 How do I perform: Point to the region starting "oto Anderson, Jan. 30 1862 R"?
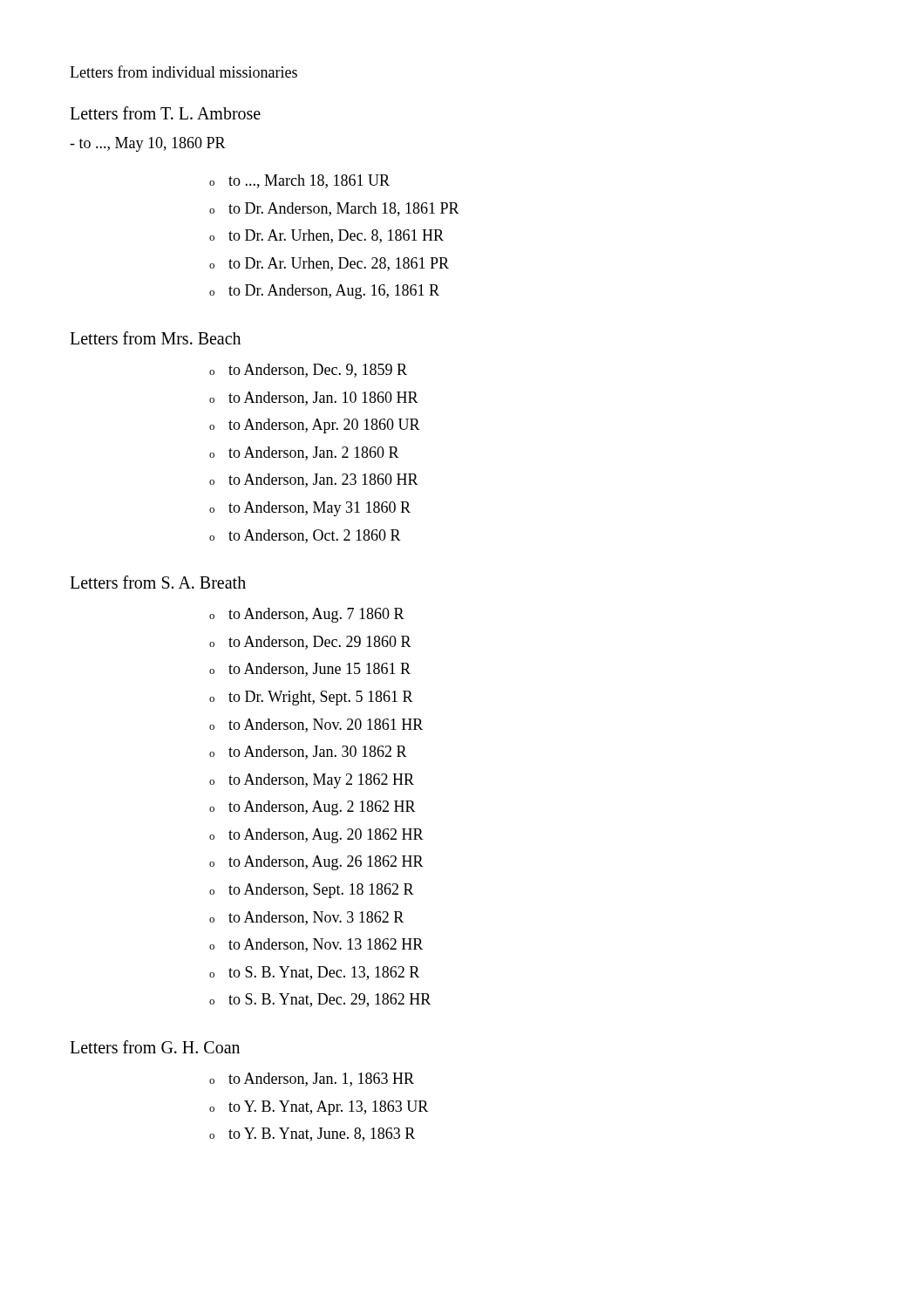[308, 753]
